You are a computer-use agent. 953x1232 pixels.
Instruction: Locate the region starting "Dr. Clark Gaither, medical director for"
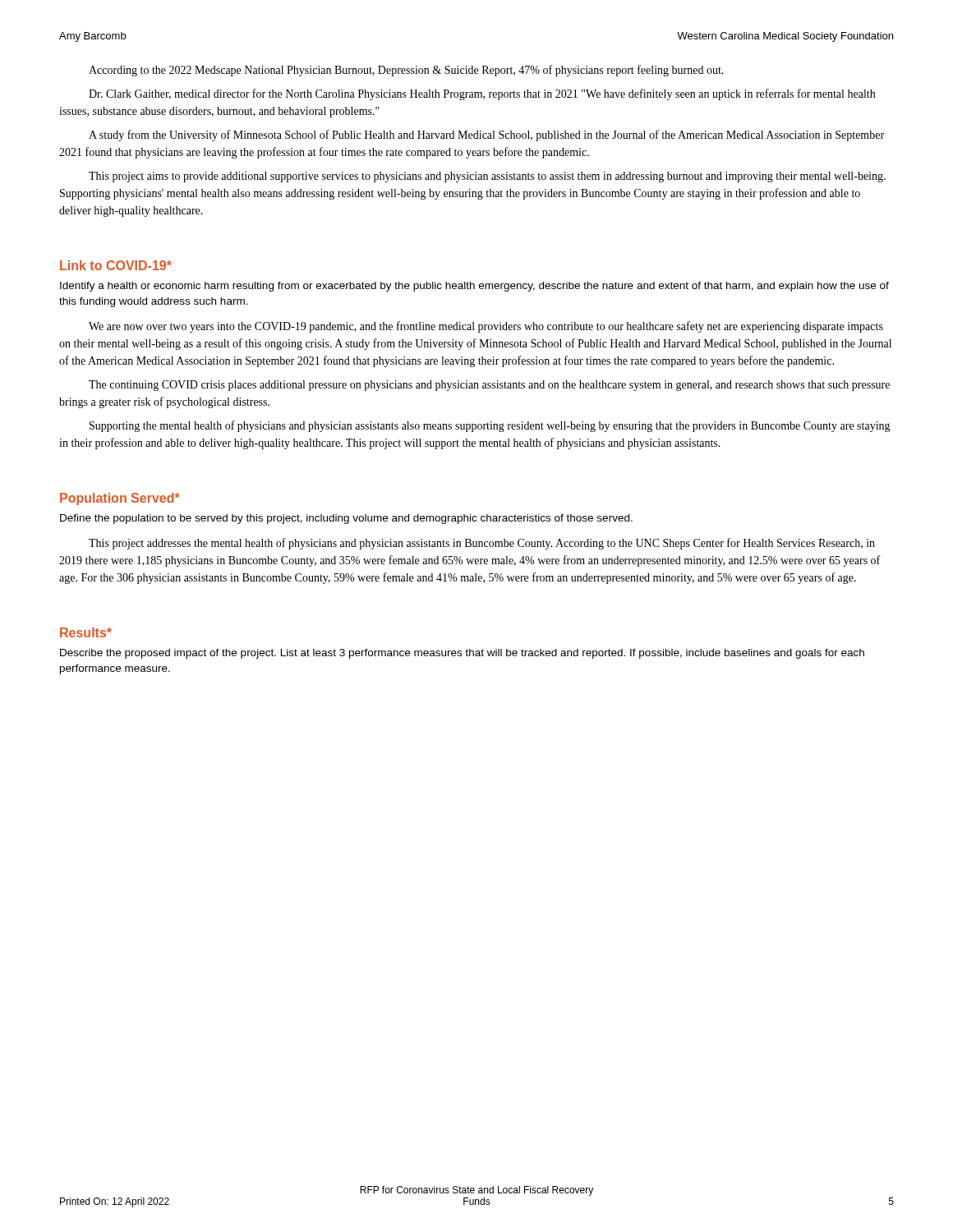point(476,103)
